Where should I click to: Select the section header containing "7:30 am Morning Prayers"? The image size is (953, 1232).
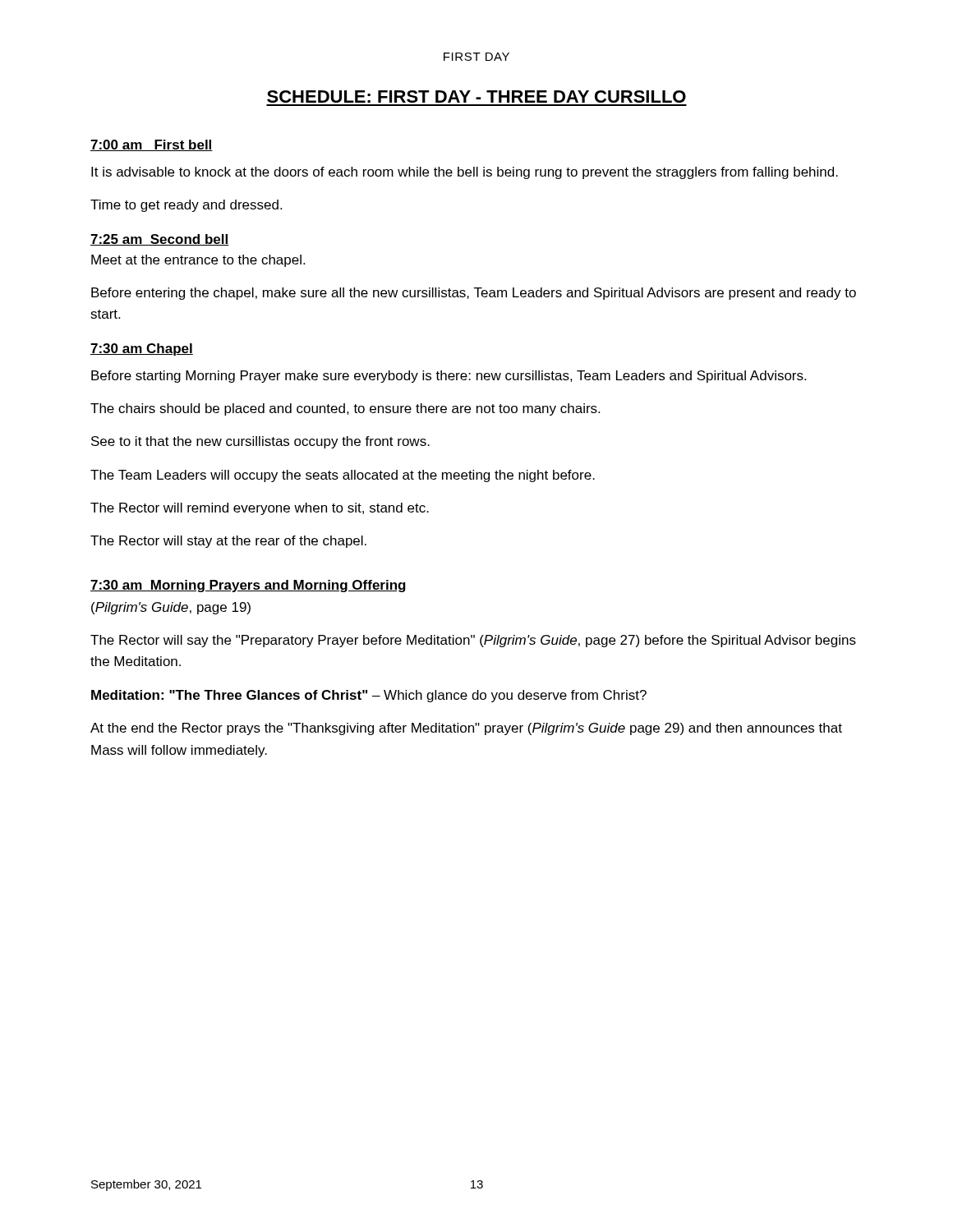pos(248,585)
